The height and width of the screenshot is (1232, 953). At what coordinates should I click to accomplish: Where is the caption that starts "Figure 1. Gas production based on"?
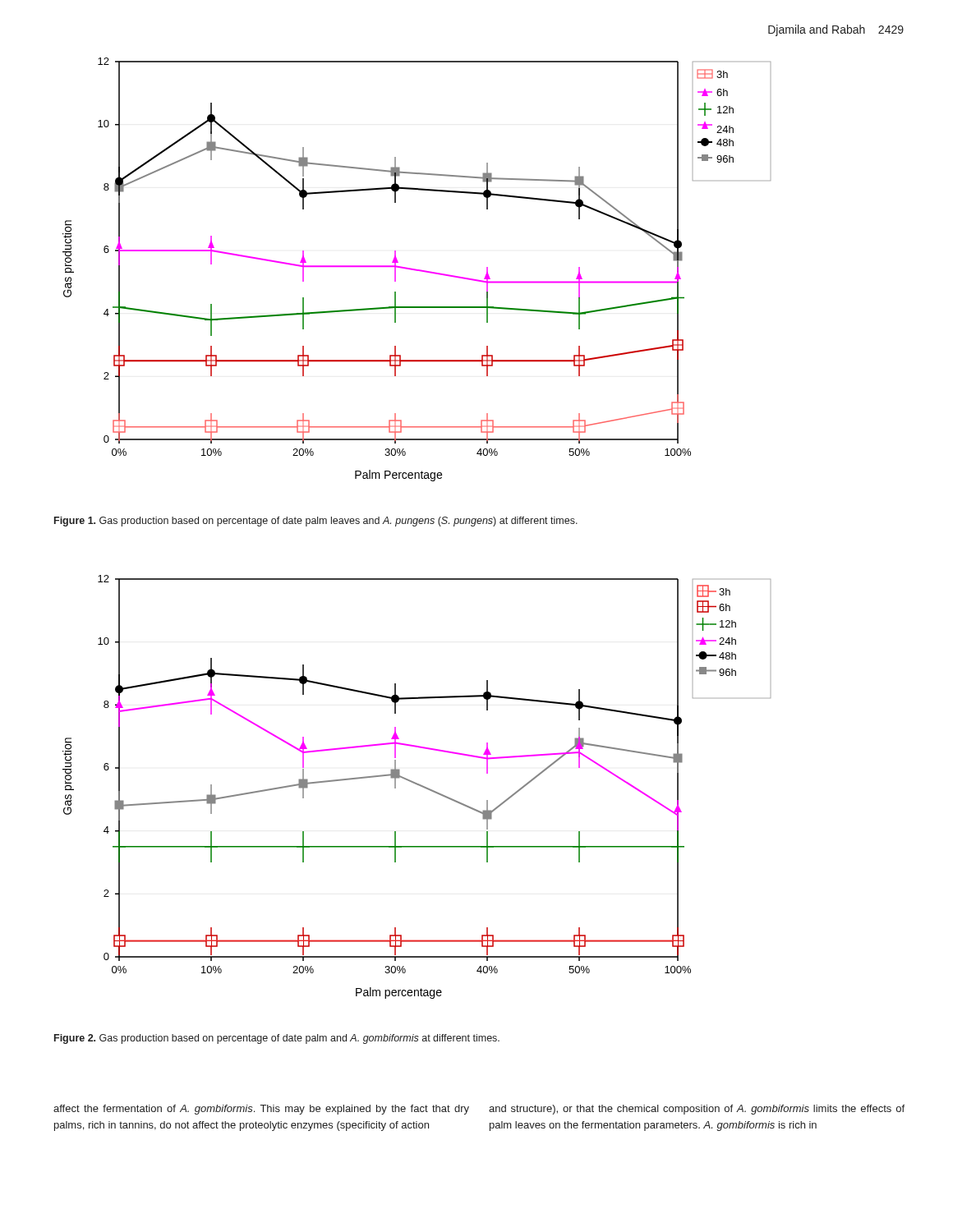[316, 521]
